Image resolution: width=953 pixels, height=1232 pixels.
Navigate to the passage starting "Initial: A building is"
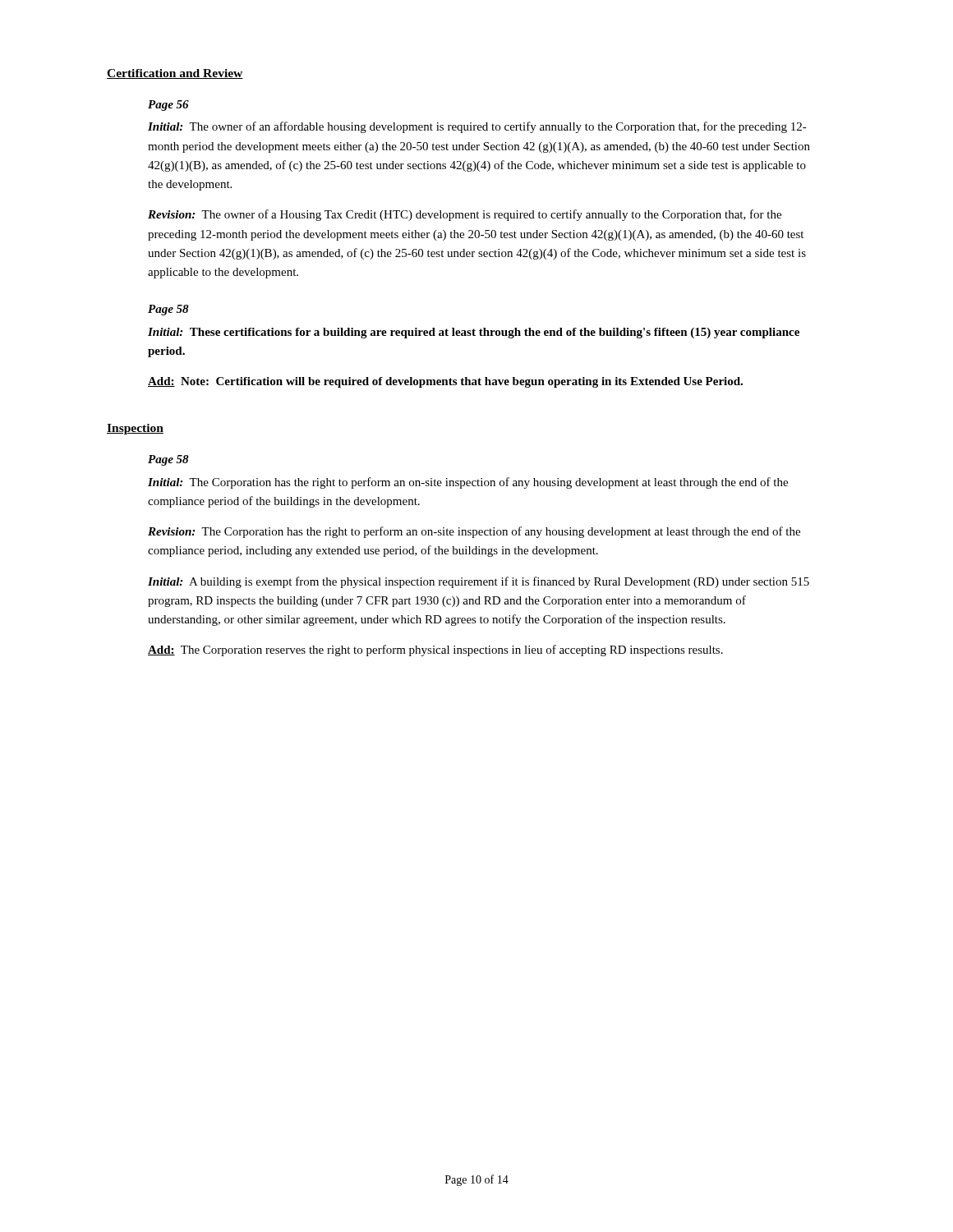click(479, 600)
